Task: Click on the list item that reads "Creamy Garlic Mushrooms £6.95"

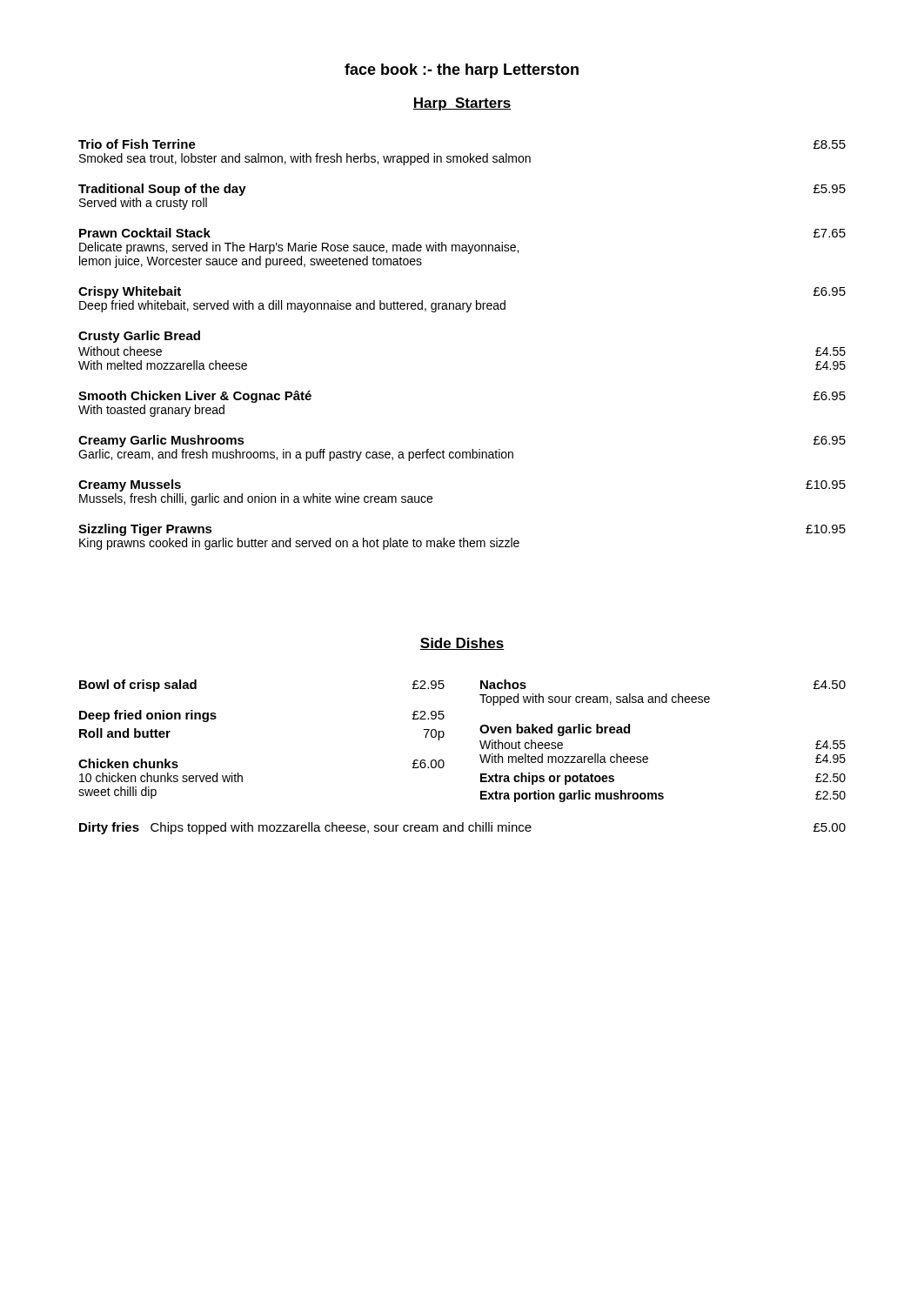Action: pyautogui.click(x=462, y=447)
